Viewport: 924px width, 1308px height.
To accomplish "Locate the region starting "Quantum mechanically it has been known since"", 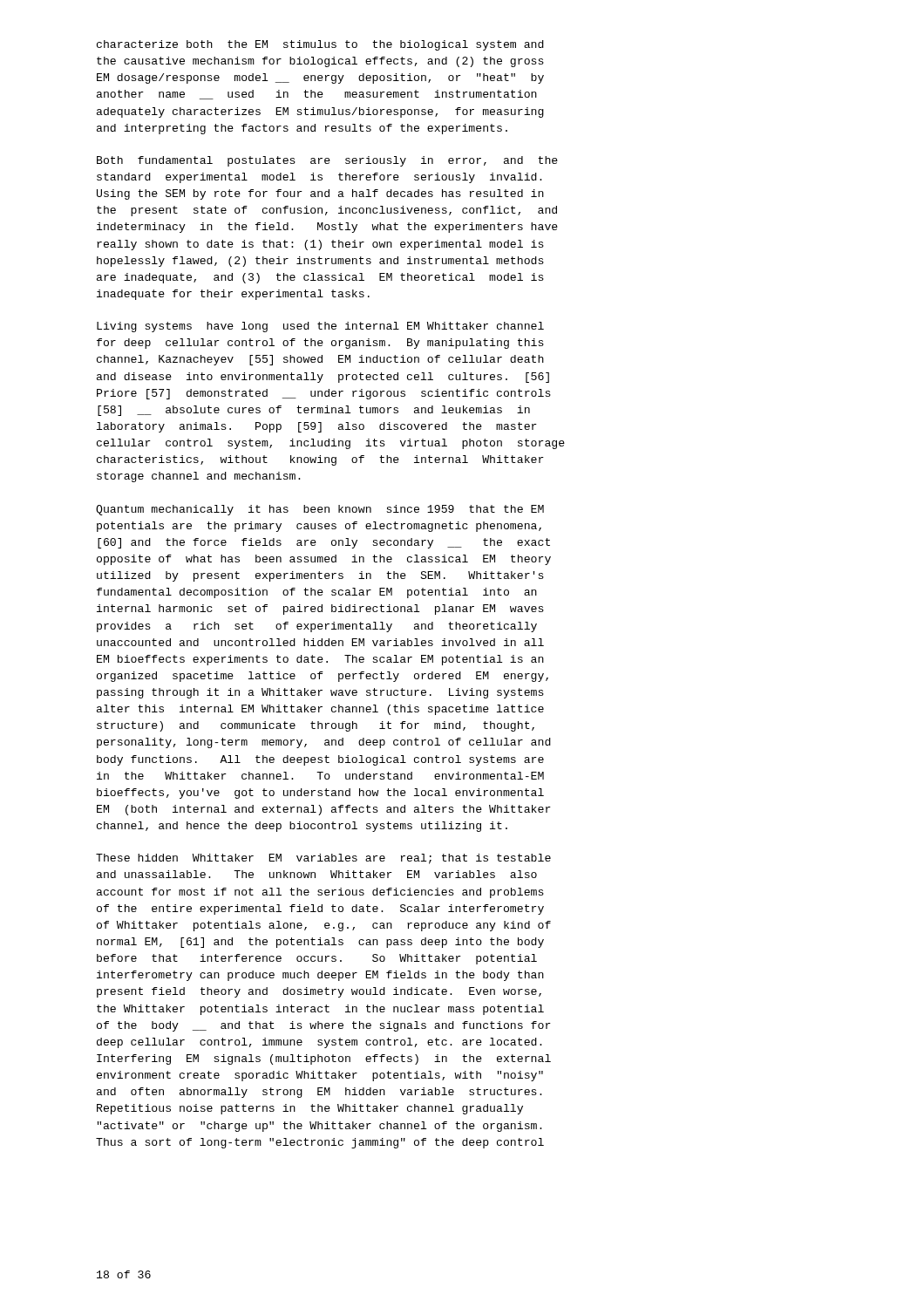I will click(324, 668).
